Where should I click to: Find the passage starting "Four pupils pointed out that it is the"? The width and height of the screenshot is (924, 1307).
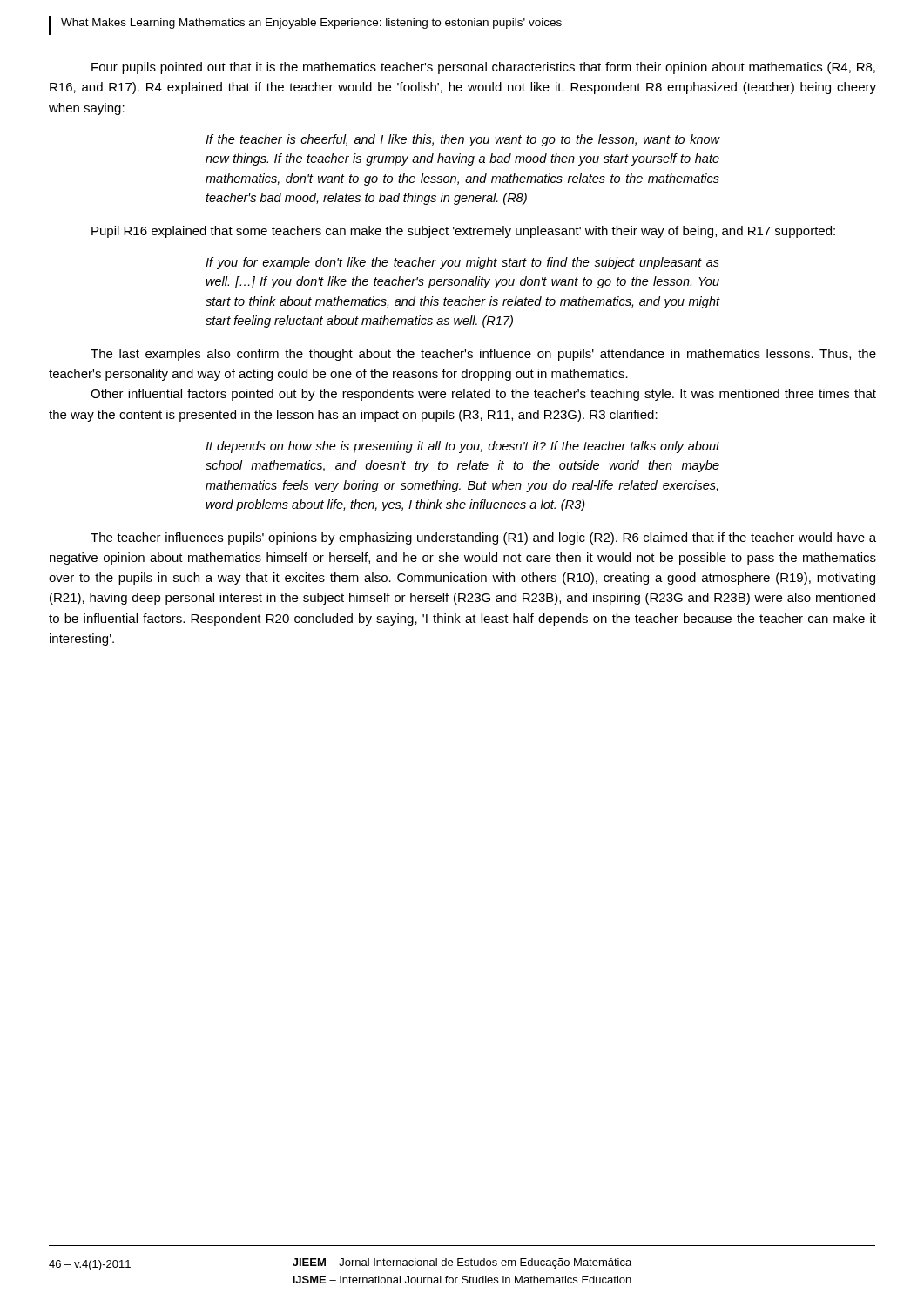click(462, 87)
